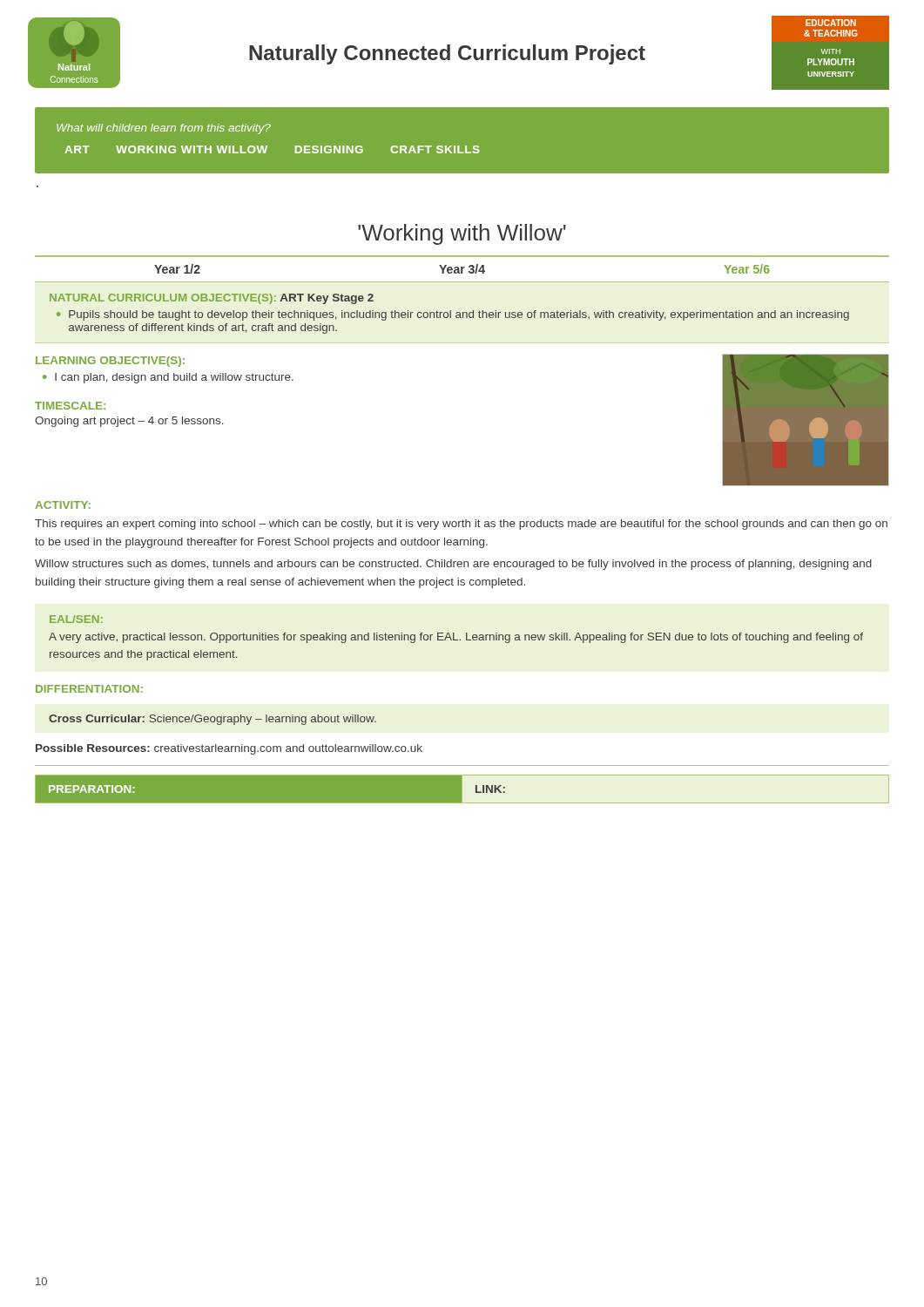Point to the block beginning "EAL/SEN: A very"
Image resolution: width=924 pixels, height=1307 pixels.
(x=462, y=638)
